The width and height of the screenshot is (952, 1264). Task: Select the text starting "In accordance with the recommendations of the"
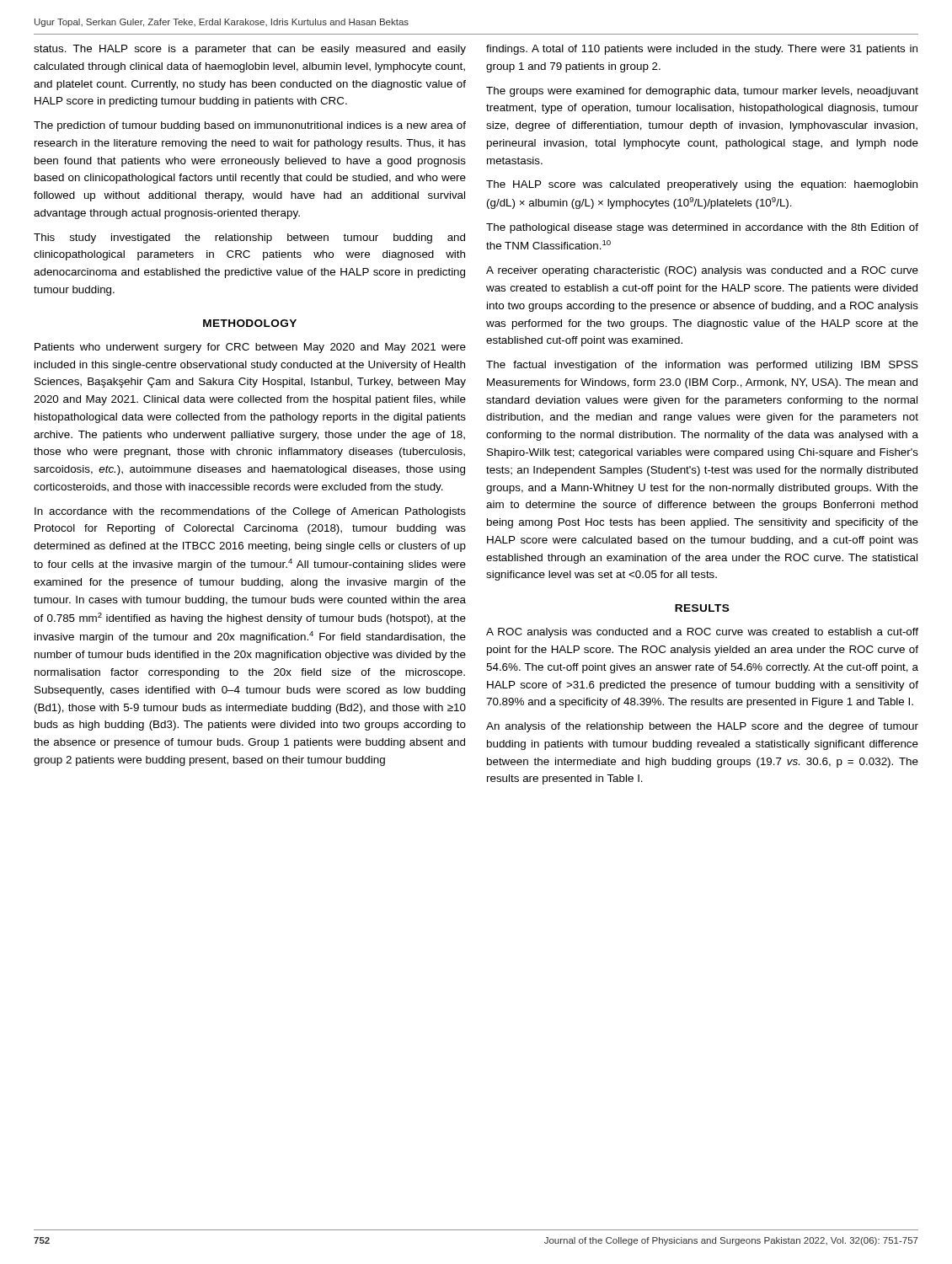(x=250, y=636)
